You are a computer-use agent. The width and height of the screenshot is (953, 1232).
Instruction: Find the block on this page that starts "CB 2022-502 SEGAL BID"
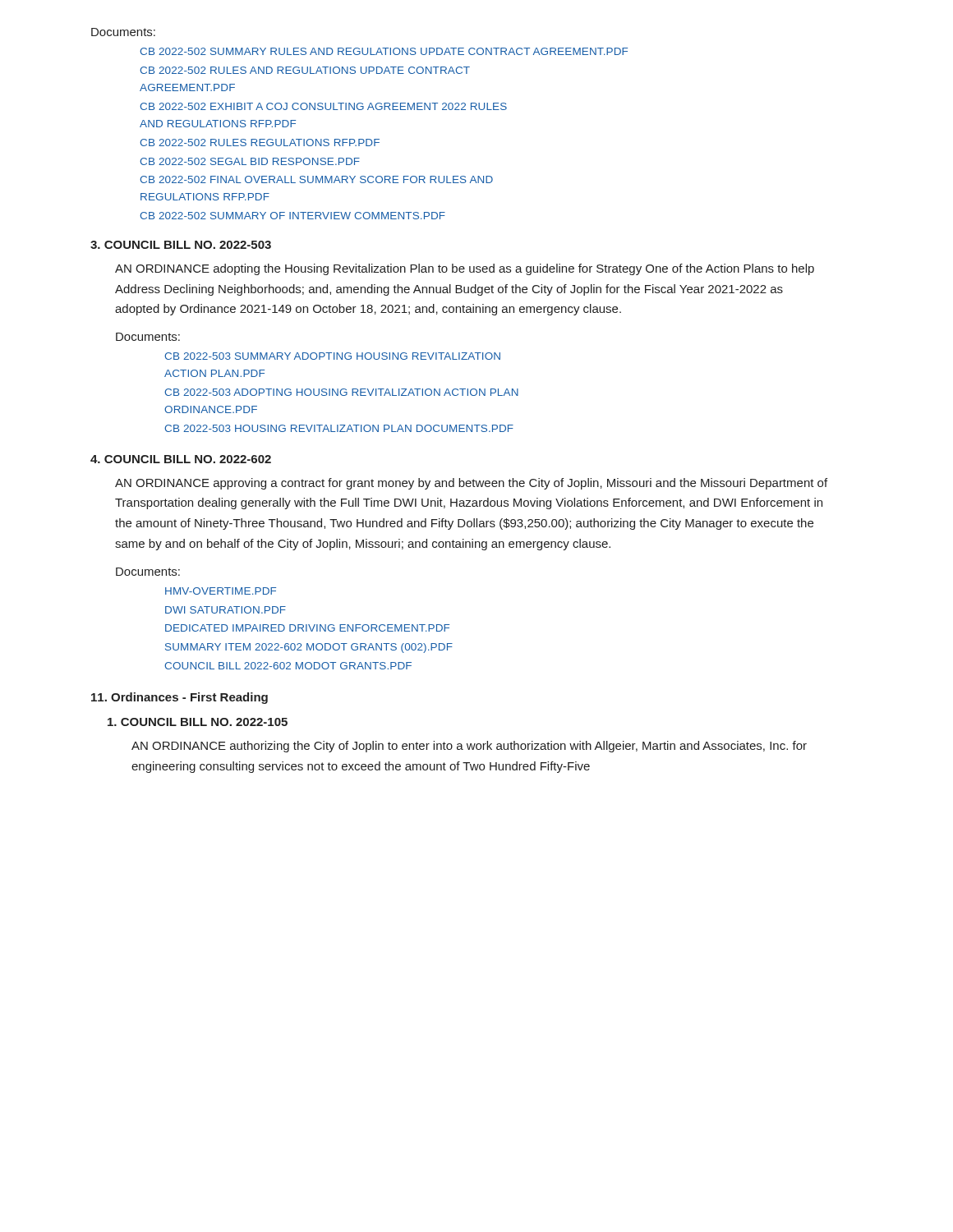250,161
